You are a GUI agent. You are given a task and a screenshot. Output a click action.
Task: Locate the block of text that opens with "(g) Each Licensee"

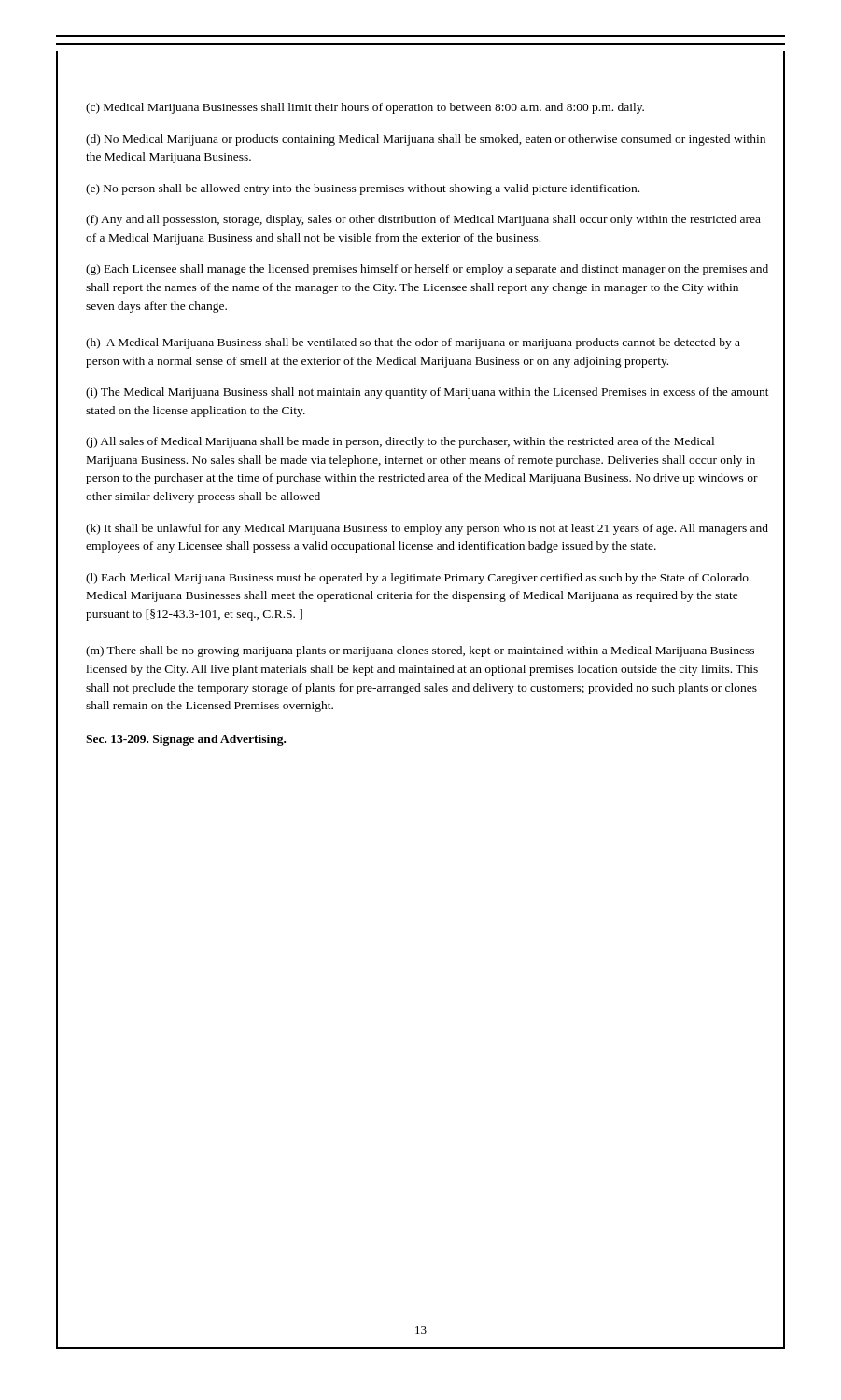tap(427, 287)
